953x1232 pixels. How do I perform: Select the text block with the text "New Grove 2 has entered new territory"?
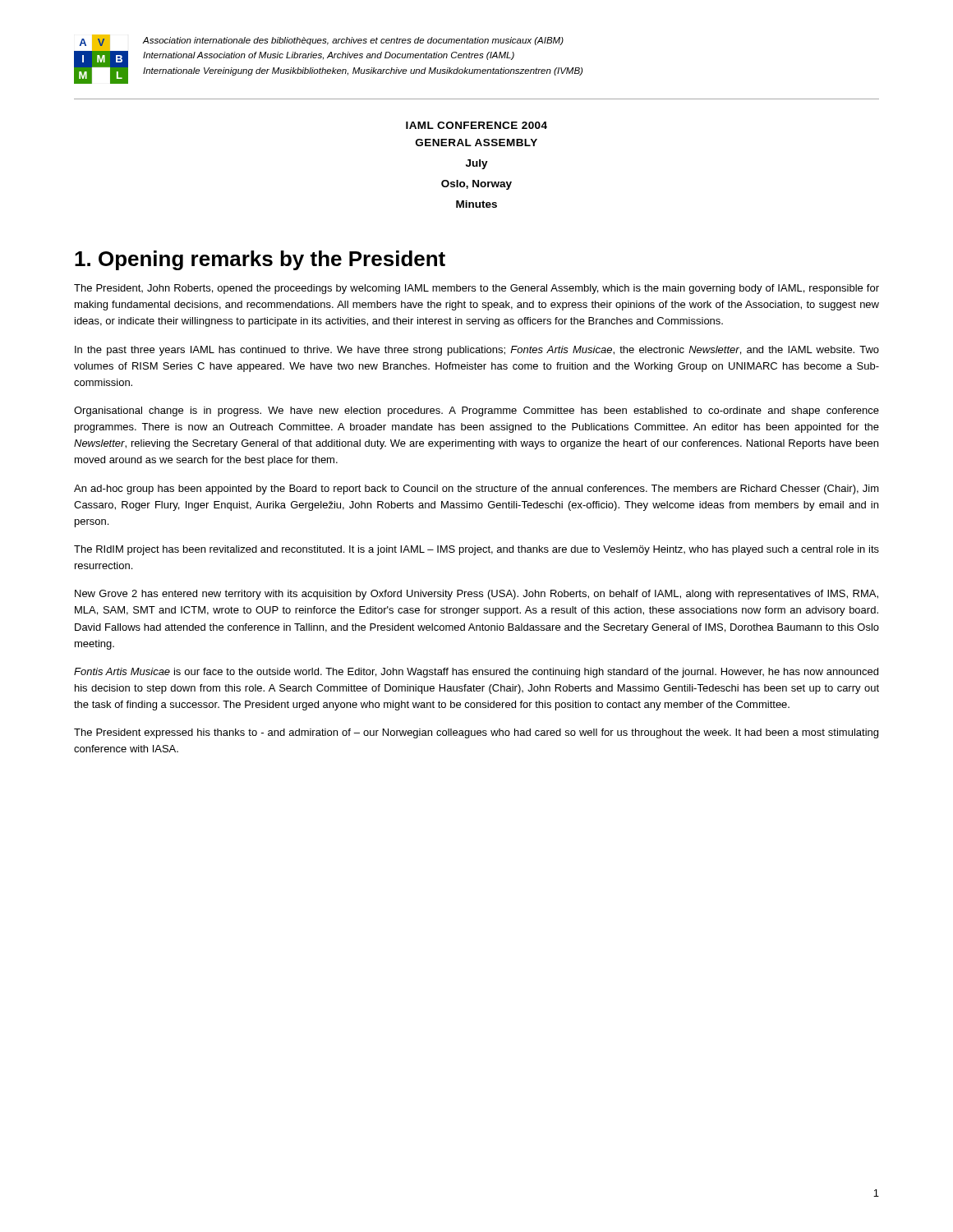(476, 618)
